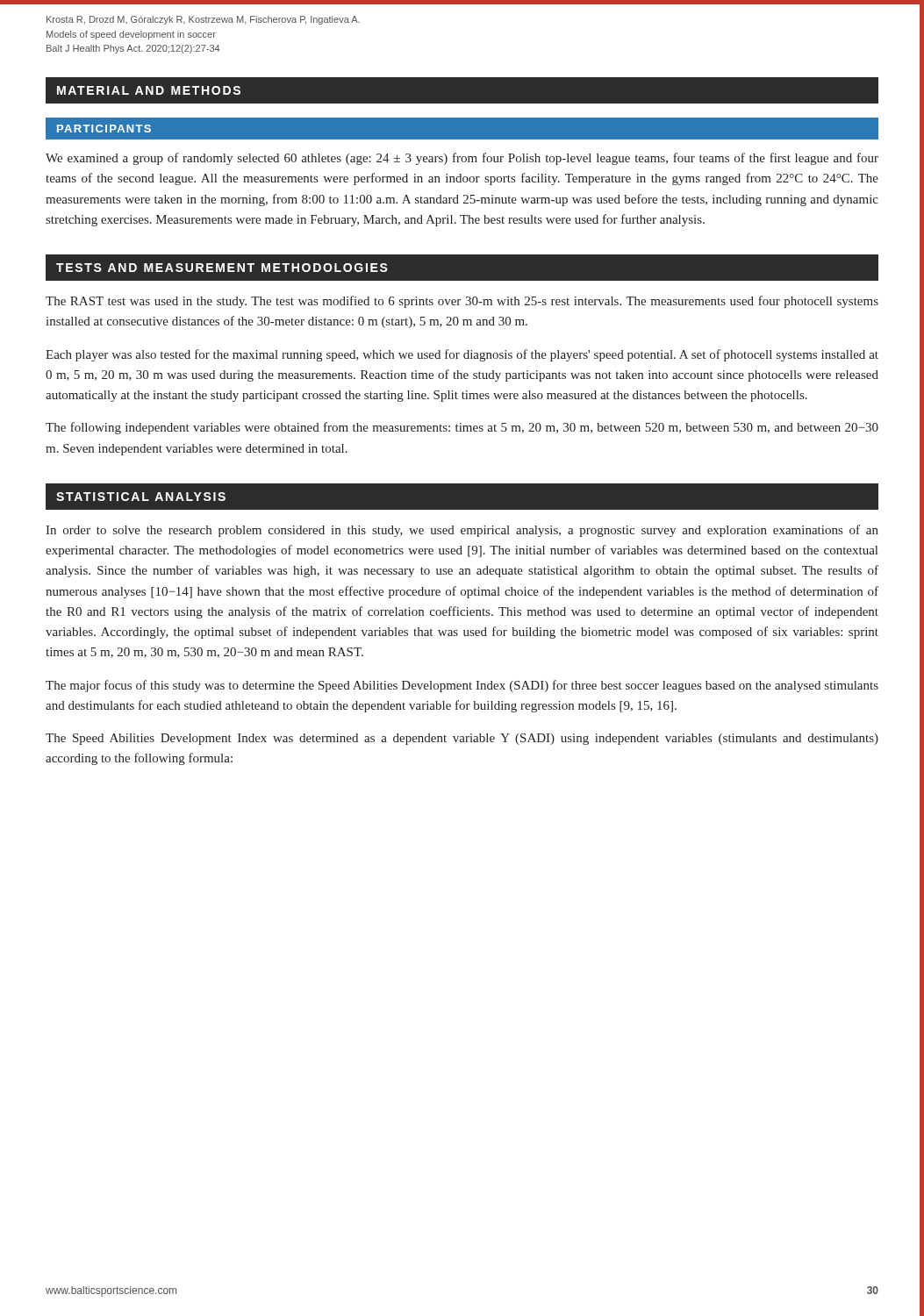The height and width of the screenshot is (1316, 924).
Task: Click on the block starting "Statistical analysis"
Action: point(142,496)
